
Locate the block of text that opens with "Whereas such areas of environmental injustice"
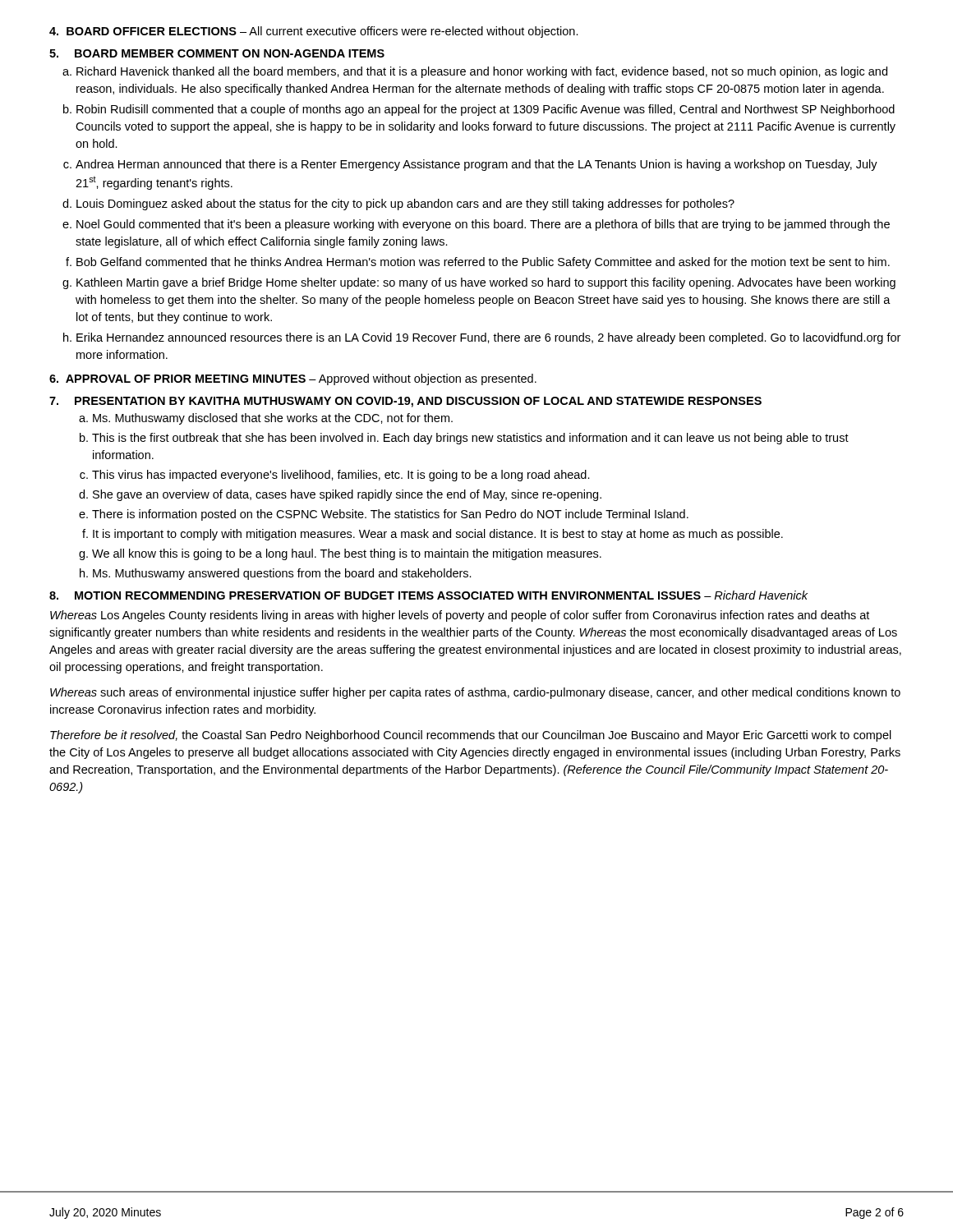pos(475,701)
